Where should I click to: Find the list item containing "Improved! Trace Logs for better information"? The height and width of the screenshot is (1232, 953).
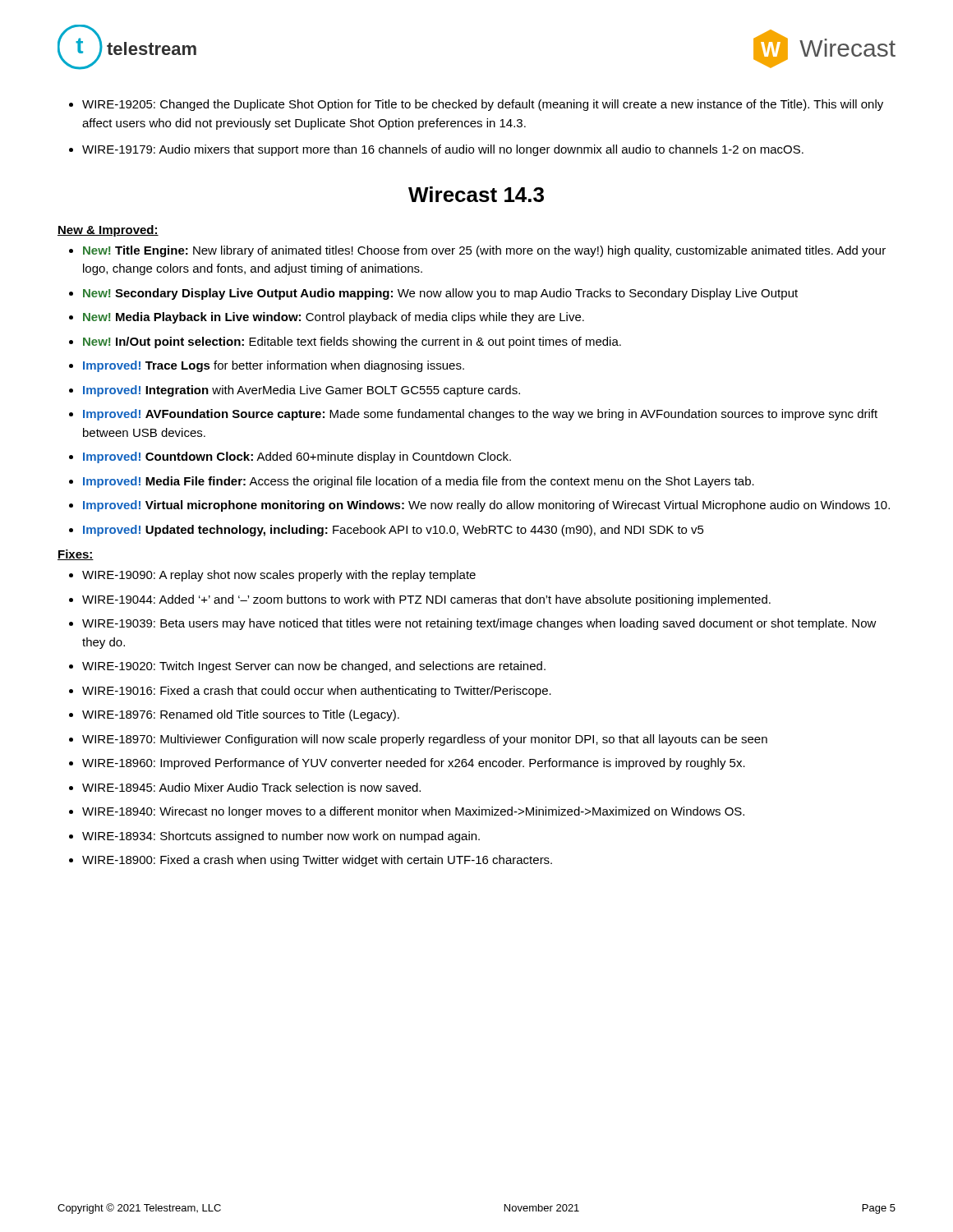pyautogui.click(x=274, y=365)
